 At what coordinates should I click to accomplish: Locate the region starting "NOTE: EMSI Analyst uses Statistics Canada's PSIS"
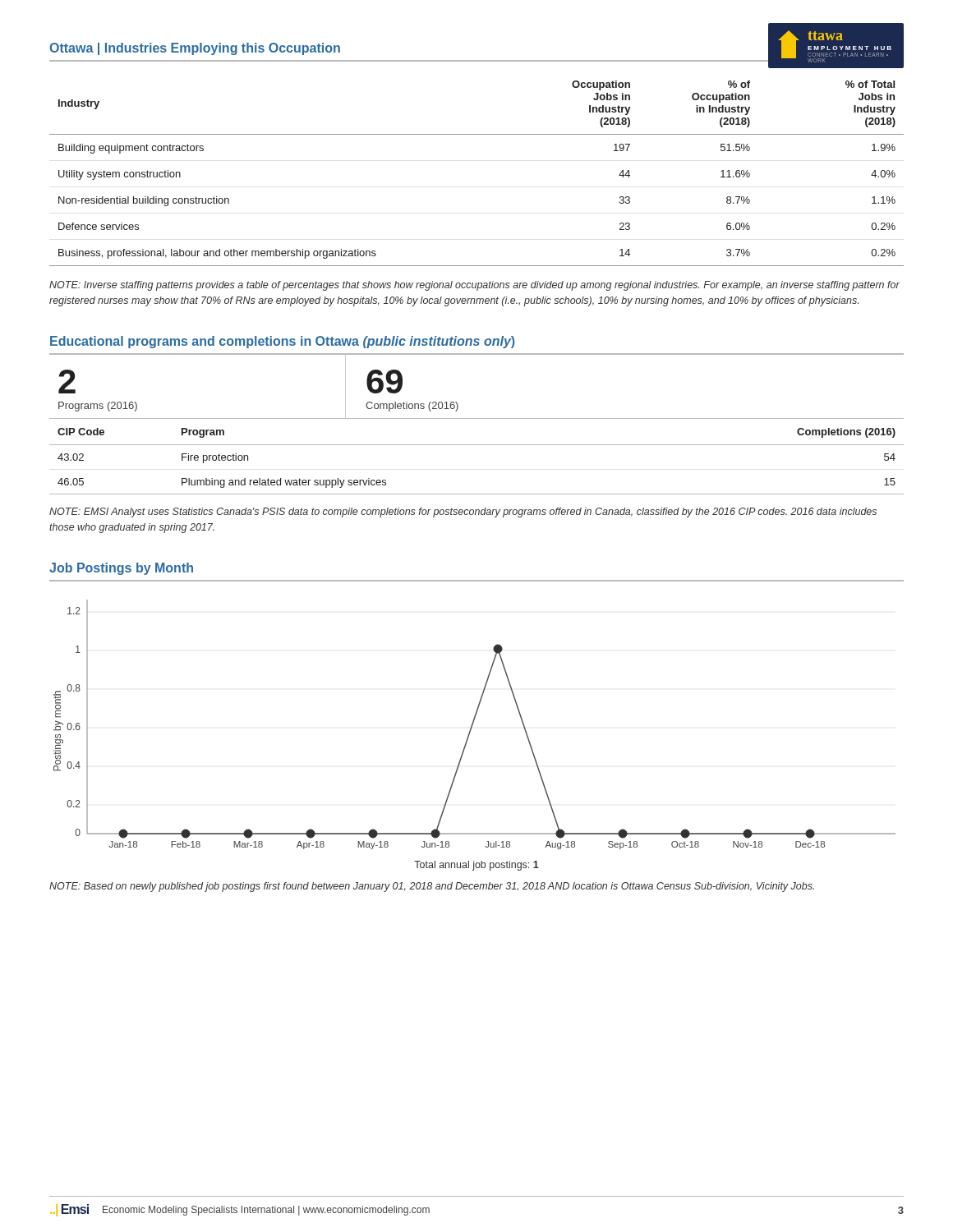click(463, 519)
